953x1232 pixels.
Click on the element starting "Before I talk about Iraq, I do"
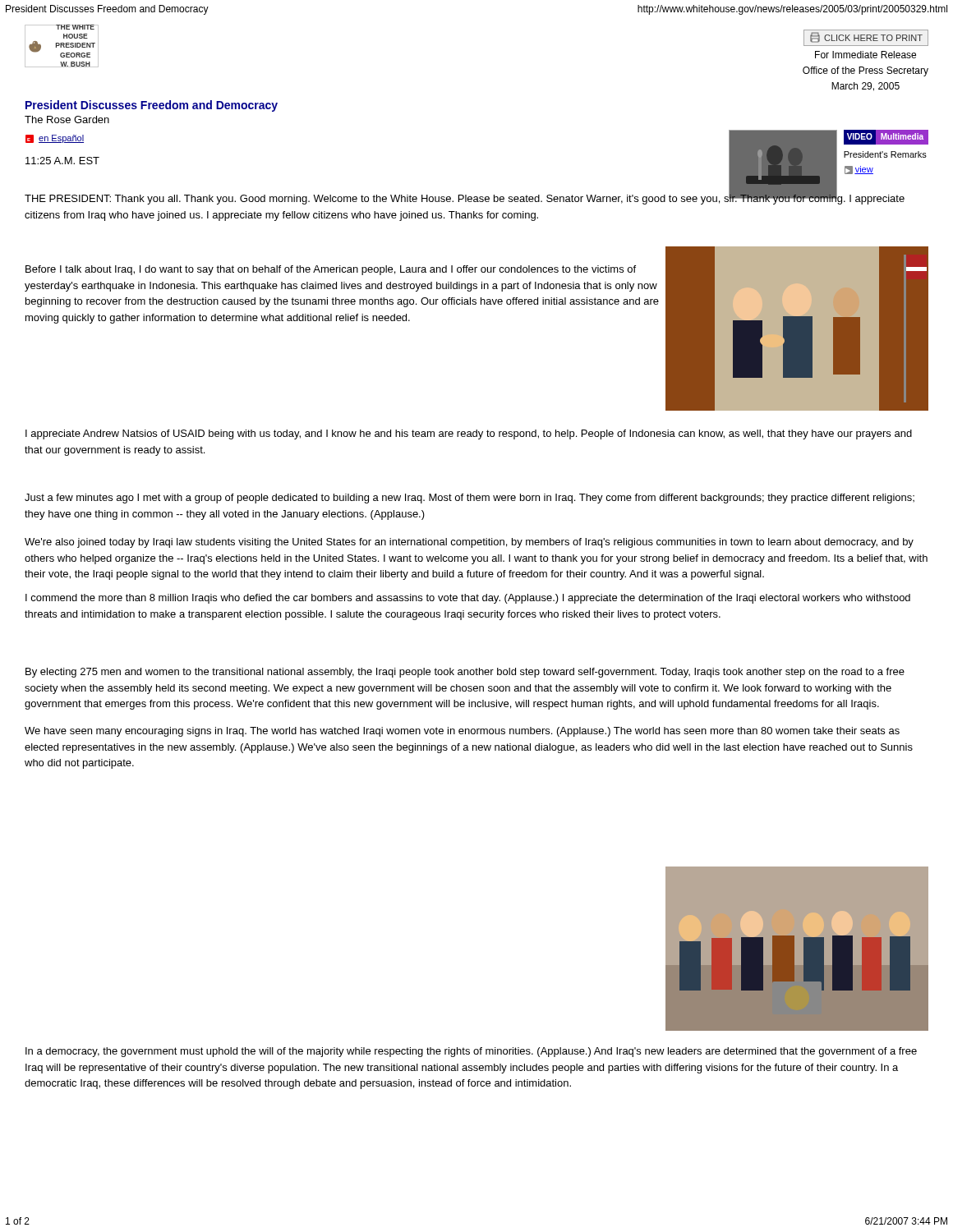tap(342, 293)
